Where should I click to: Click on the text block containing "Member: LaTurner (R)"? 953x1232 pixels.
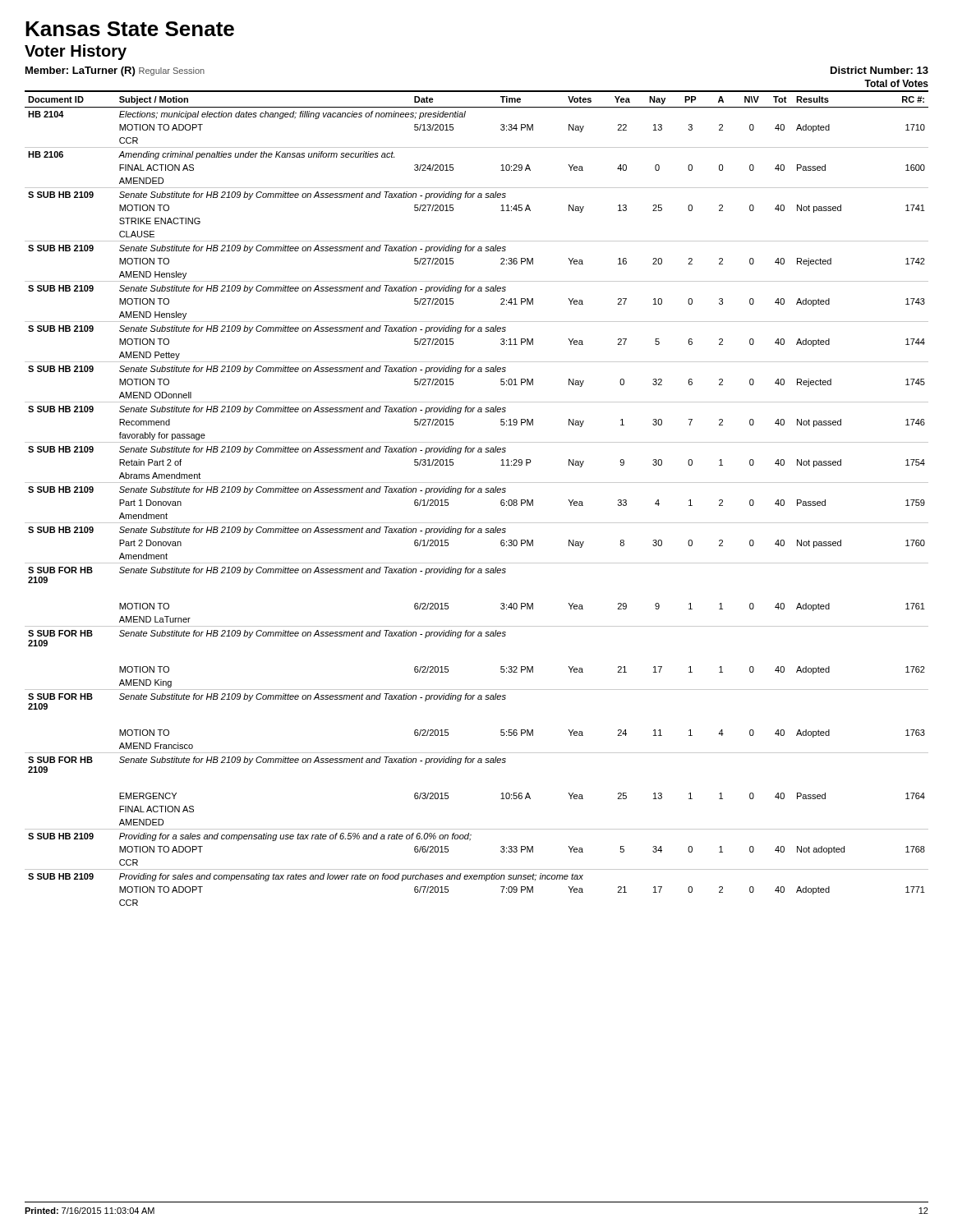coord(115,71)
